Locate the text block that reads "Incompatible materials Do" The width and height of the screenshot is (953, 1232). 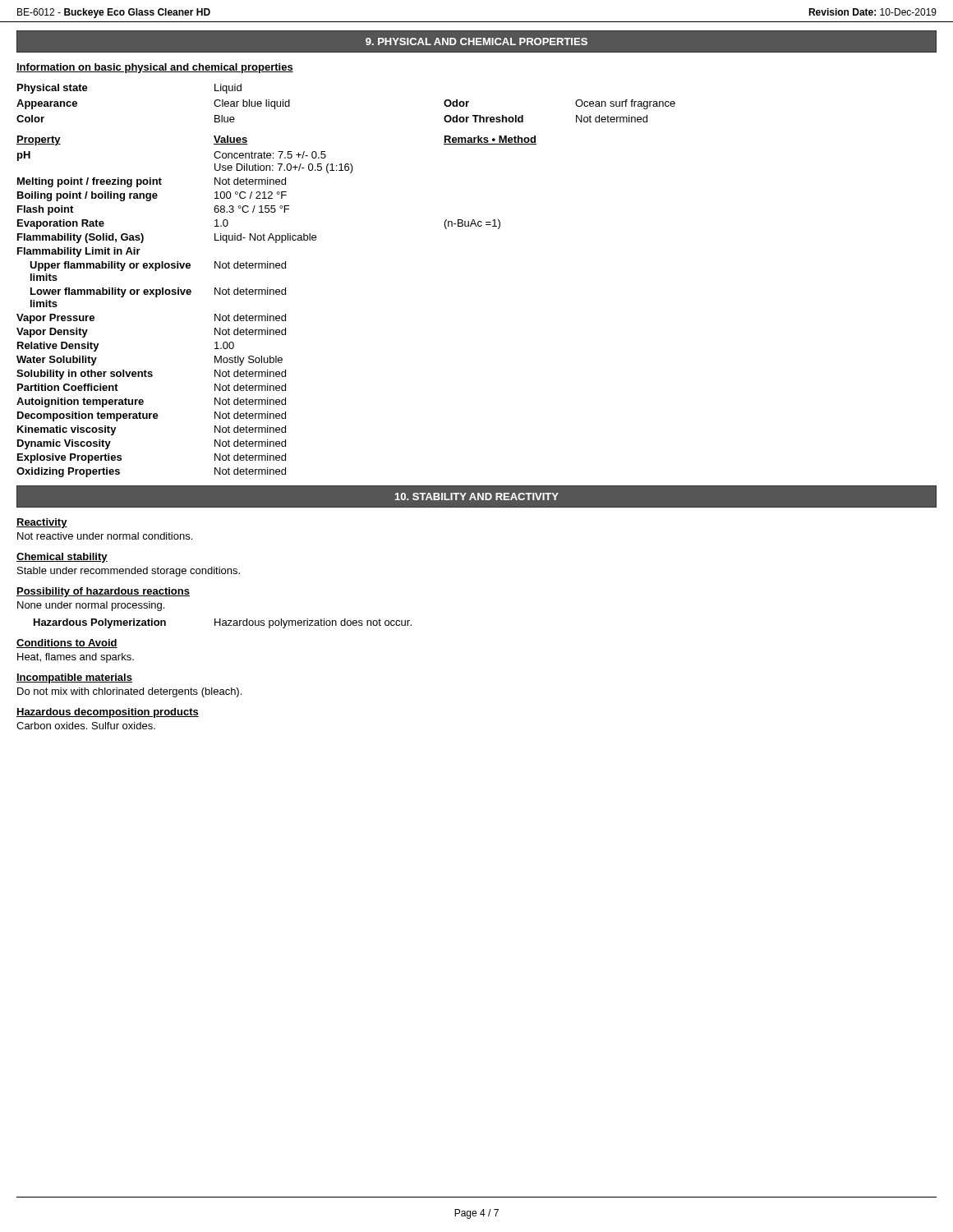[x=74, y=678]
